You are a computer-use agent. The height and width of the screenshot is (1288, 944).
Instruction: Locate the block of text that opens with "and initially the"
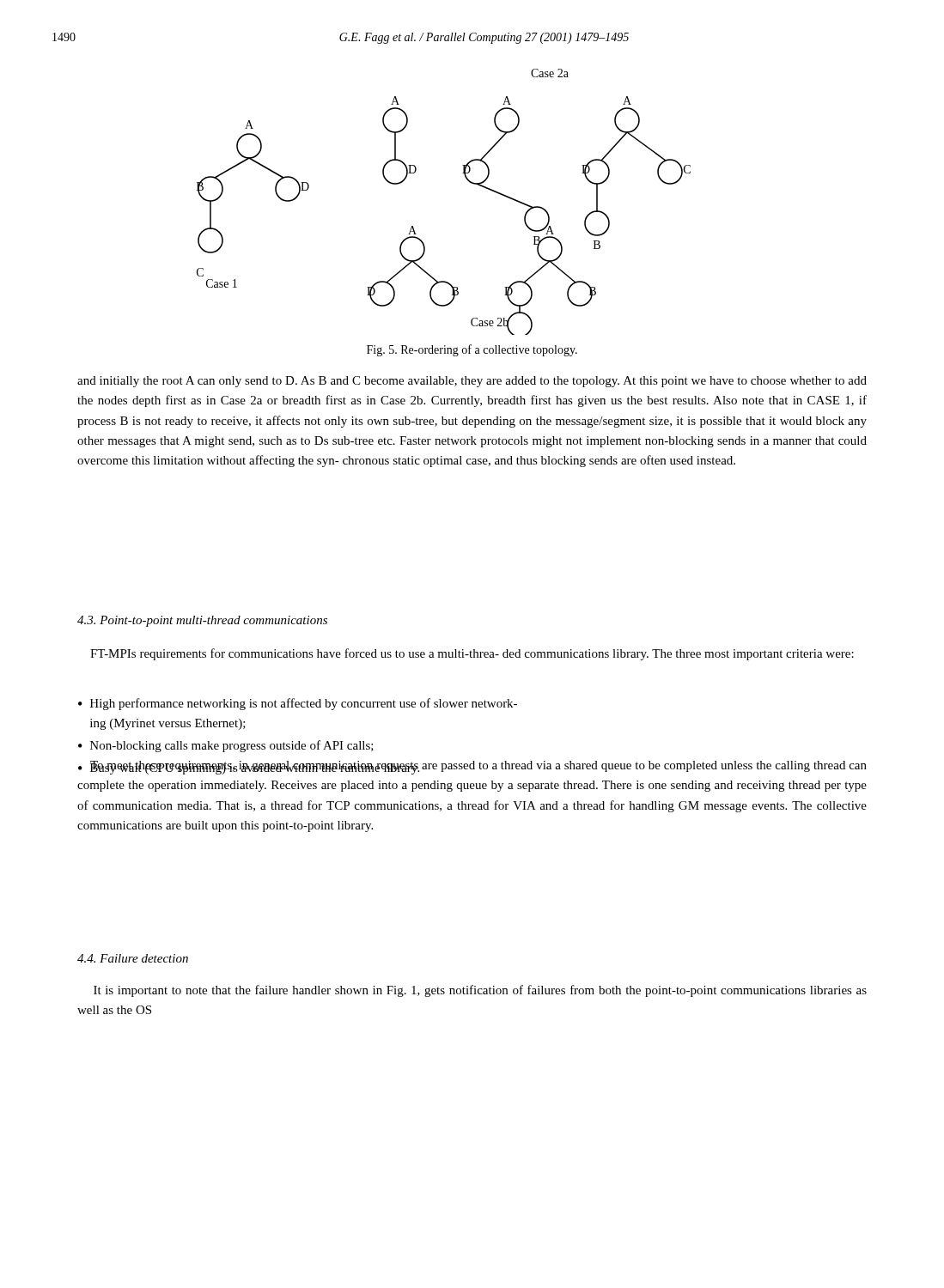point(472,420)
